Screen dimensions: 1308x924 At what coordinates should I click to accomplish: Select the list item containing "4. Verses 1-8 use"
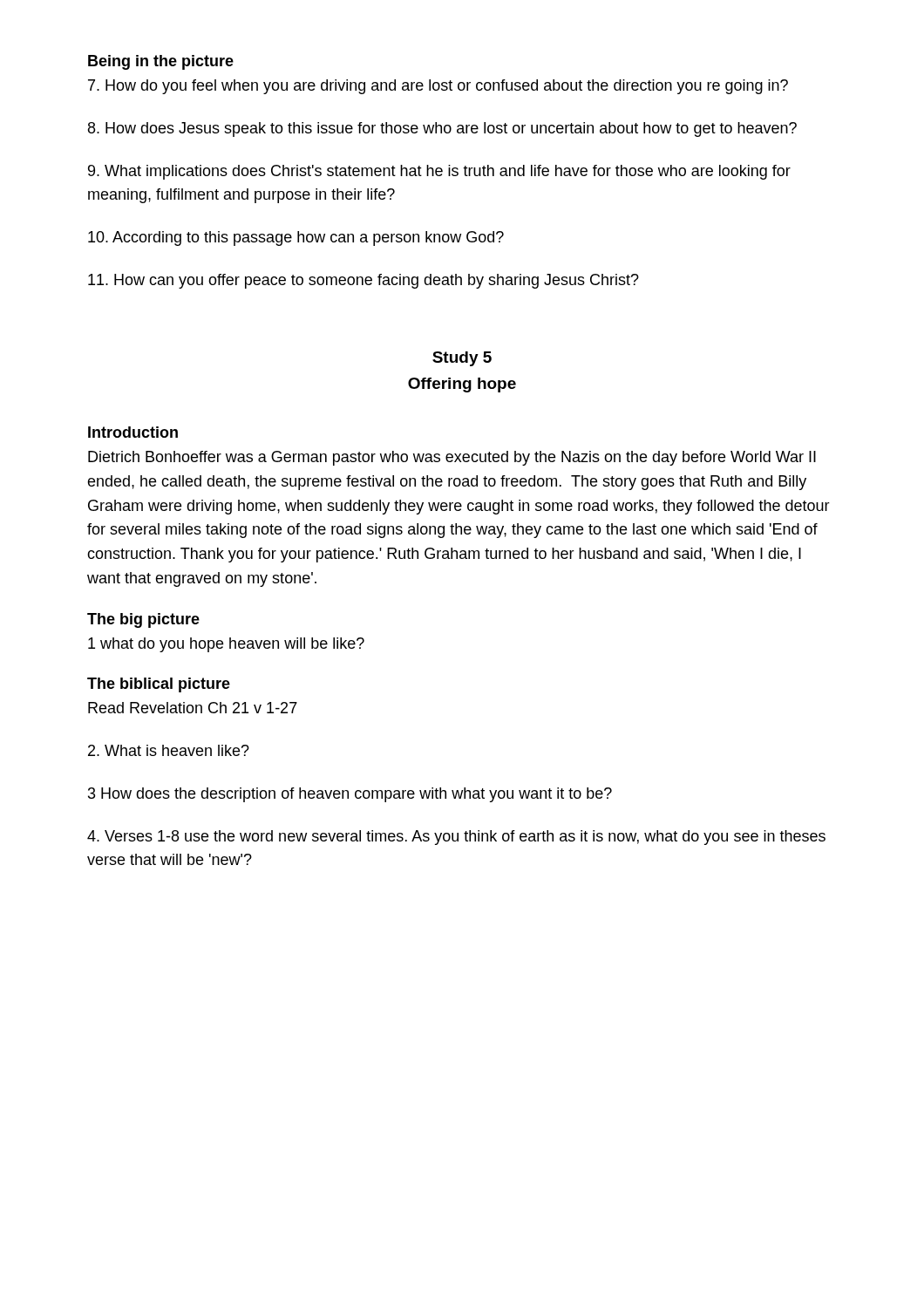(x=457, y=848)
